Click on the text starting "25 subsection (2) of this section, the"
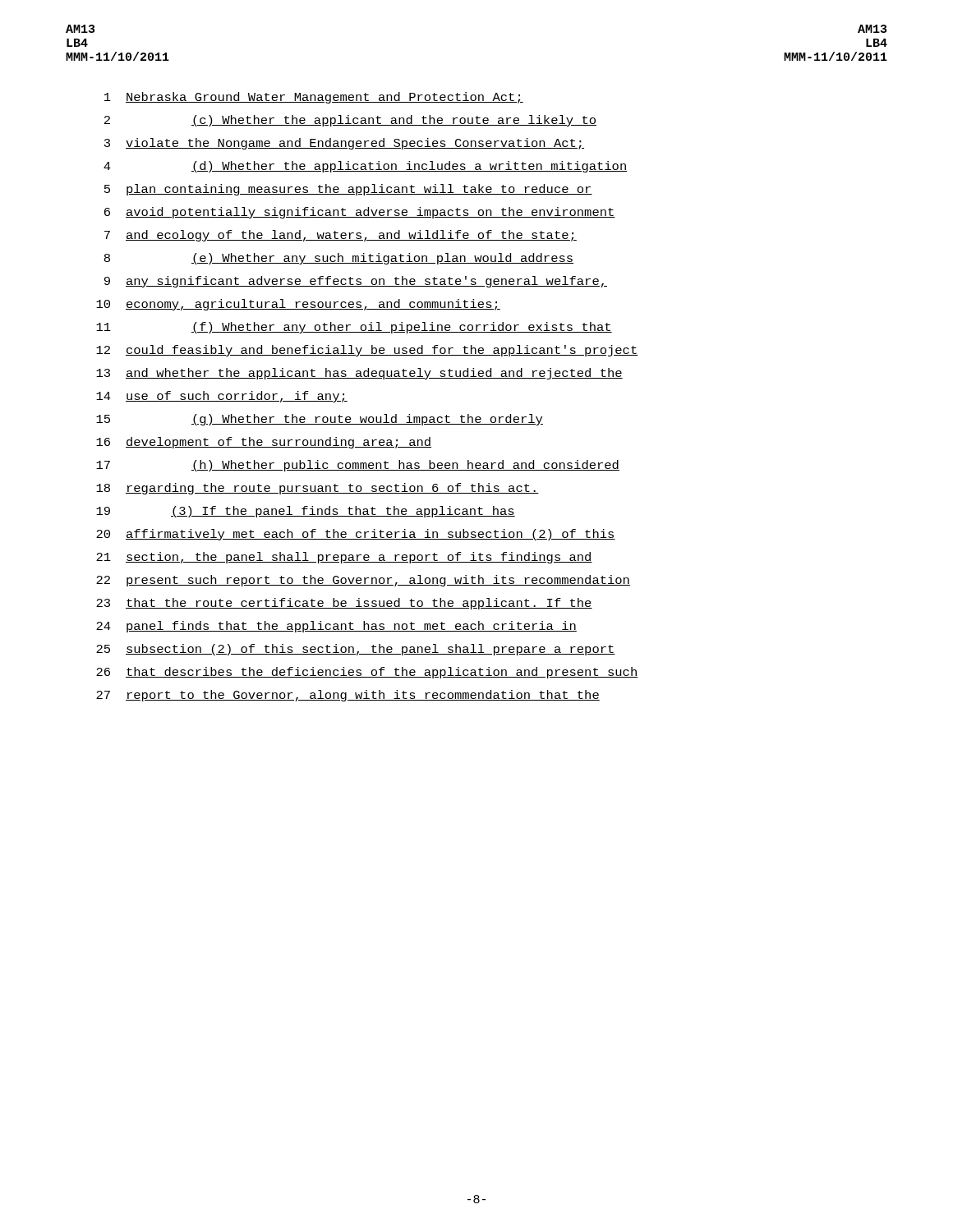Image resolution: width=953 pixels, height=1232 pixels. (x=476, y=650)
